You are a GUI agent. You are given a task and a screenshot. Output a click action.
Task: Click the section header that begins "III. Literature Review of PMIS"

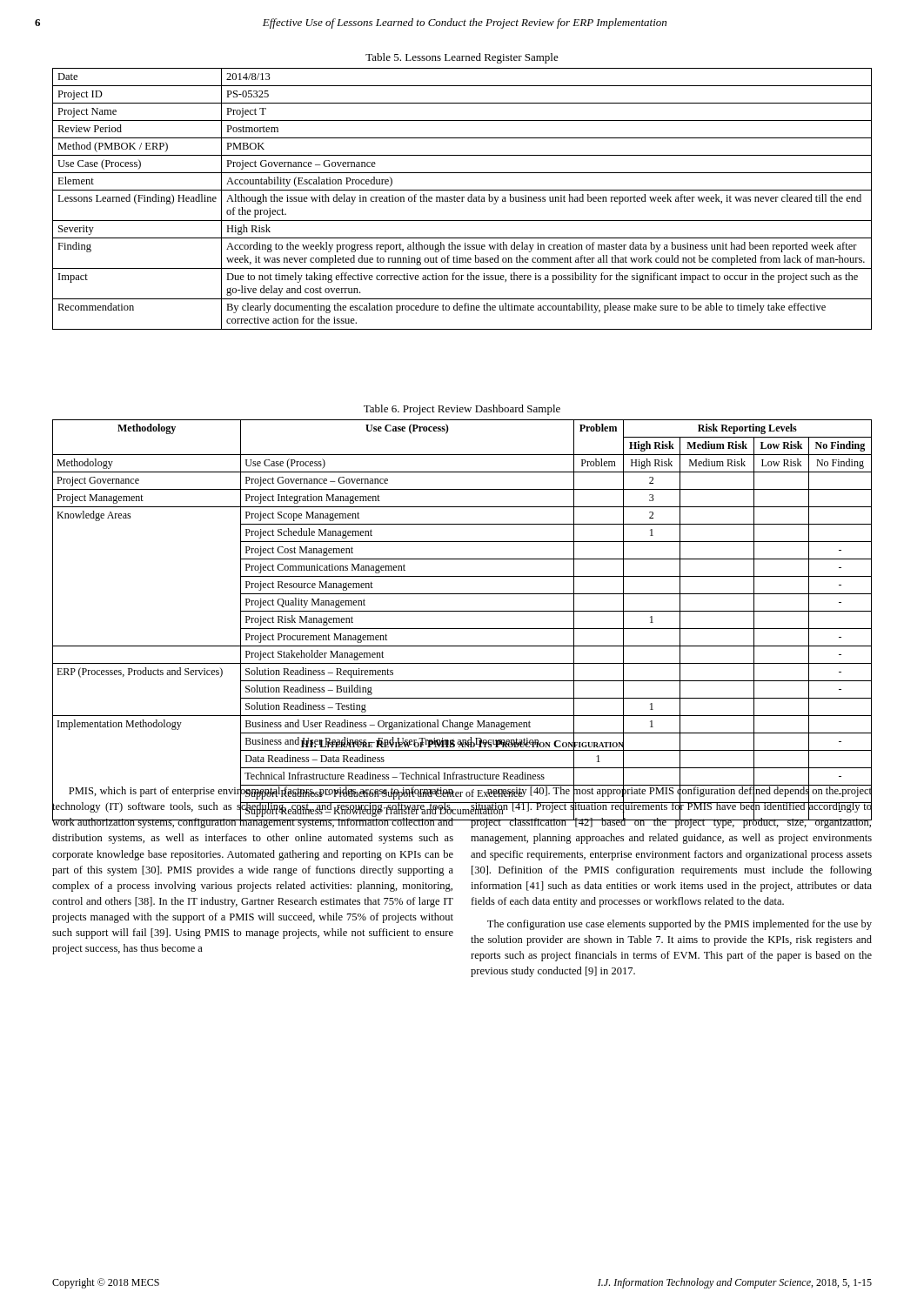(x=462, y=743)
